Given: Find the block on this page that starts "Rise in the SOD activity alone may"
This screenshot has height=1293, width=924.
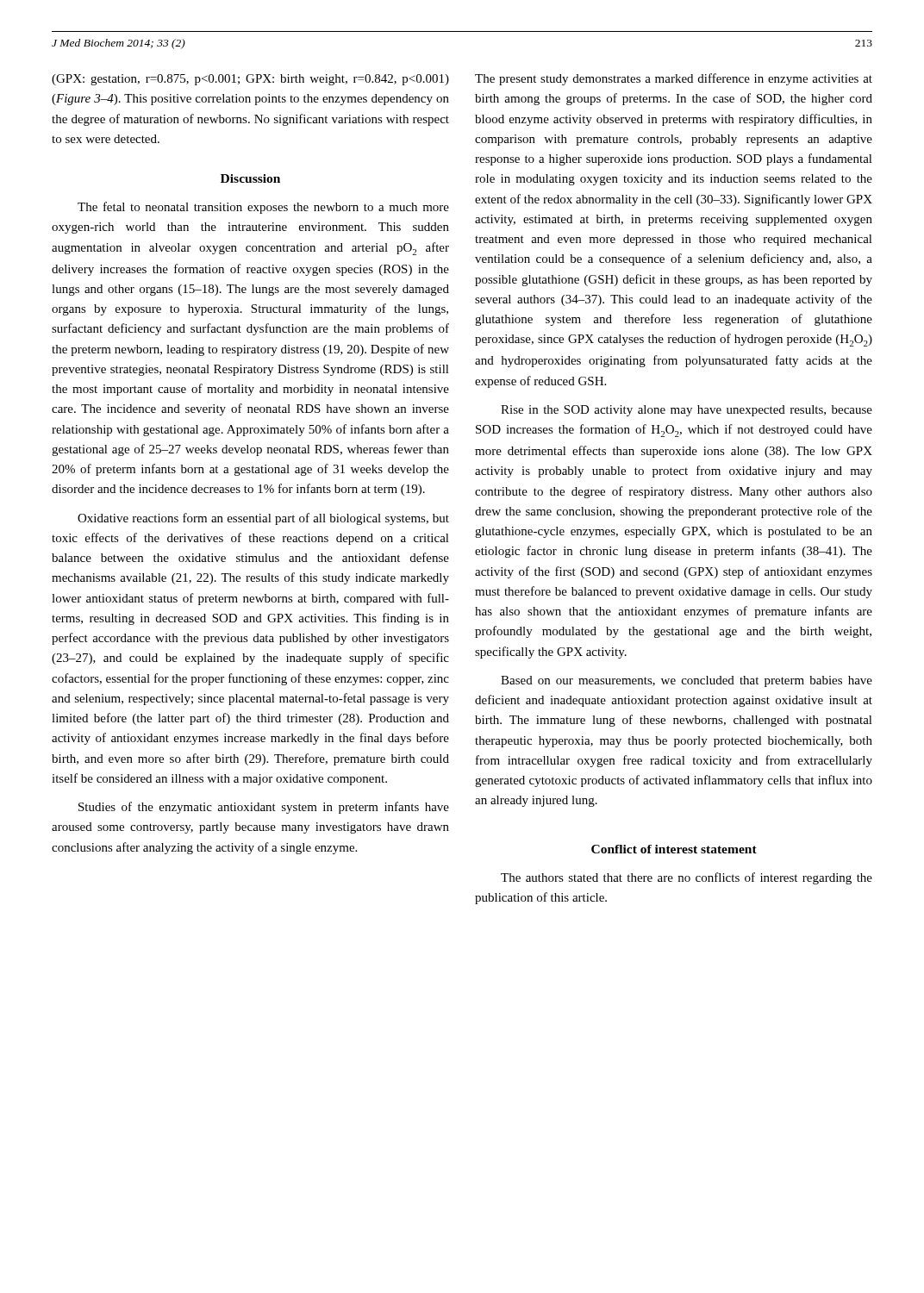Looking at the screenshot, I should pyautogui.click(x=674, y=530).
